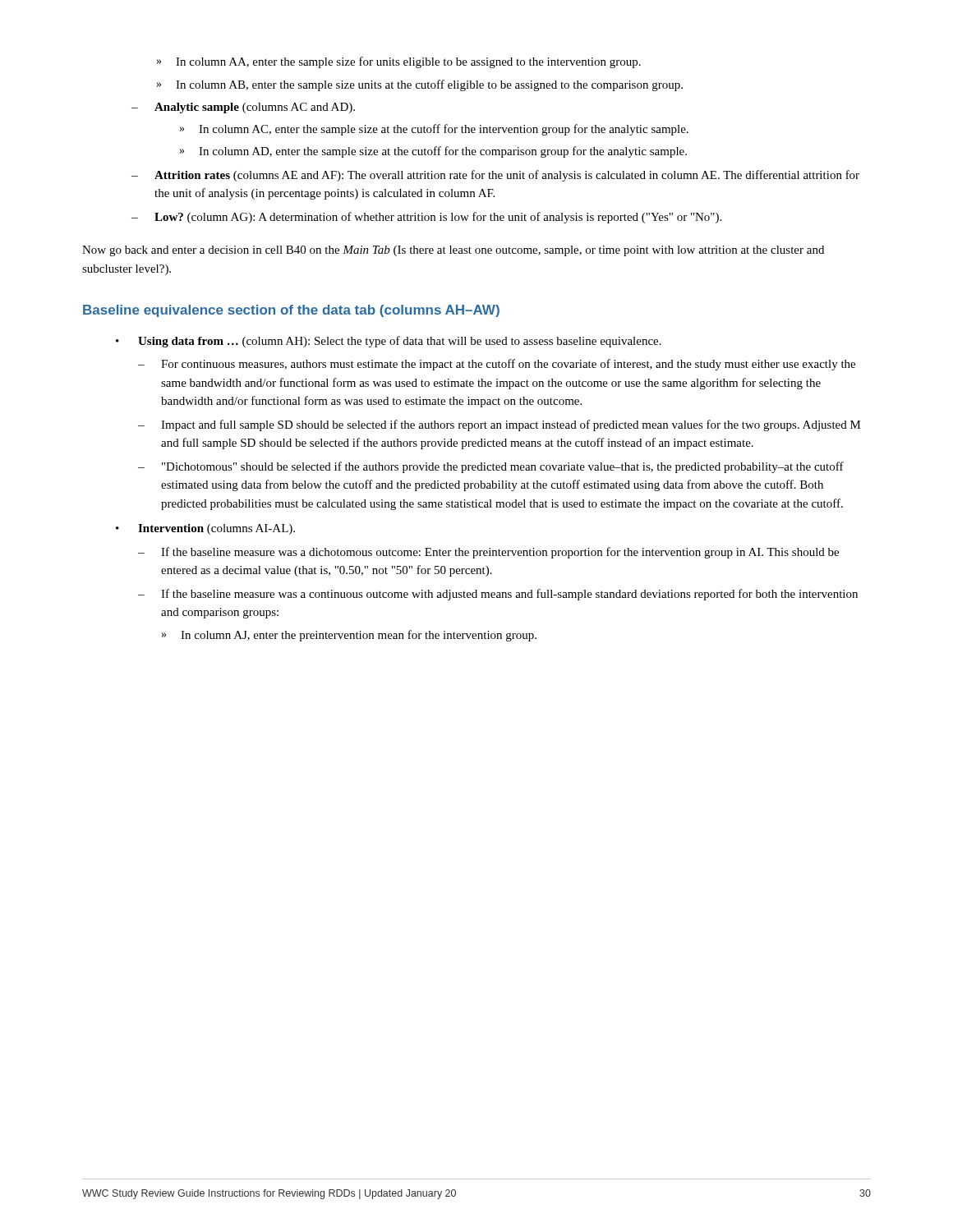
Task: Select the block starting "In column AJ, enter the preintervention mean"
Action: (359, 634)
